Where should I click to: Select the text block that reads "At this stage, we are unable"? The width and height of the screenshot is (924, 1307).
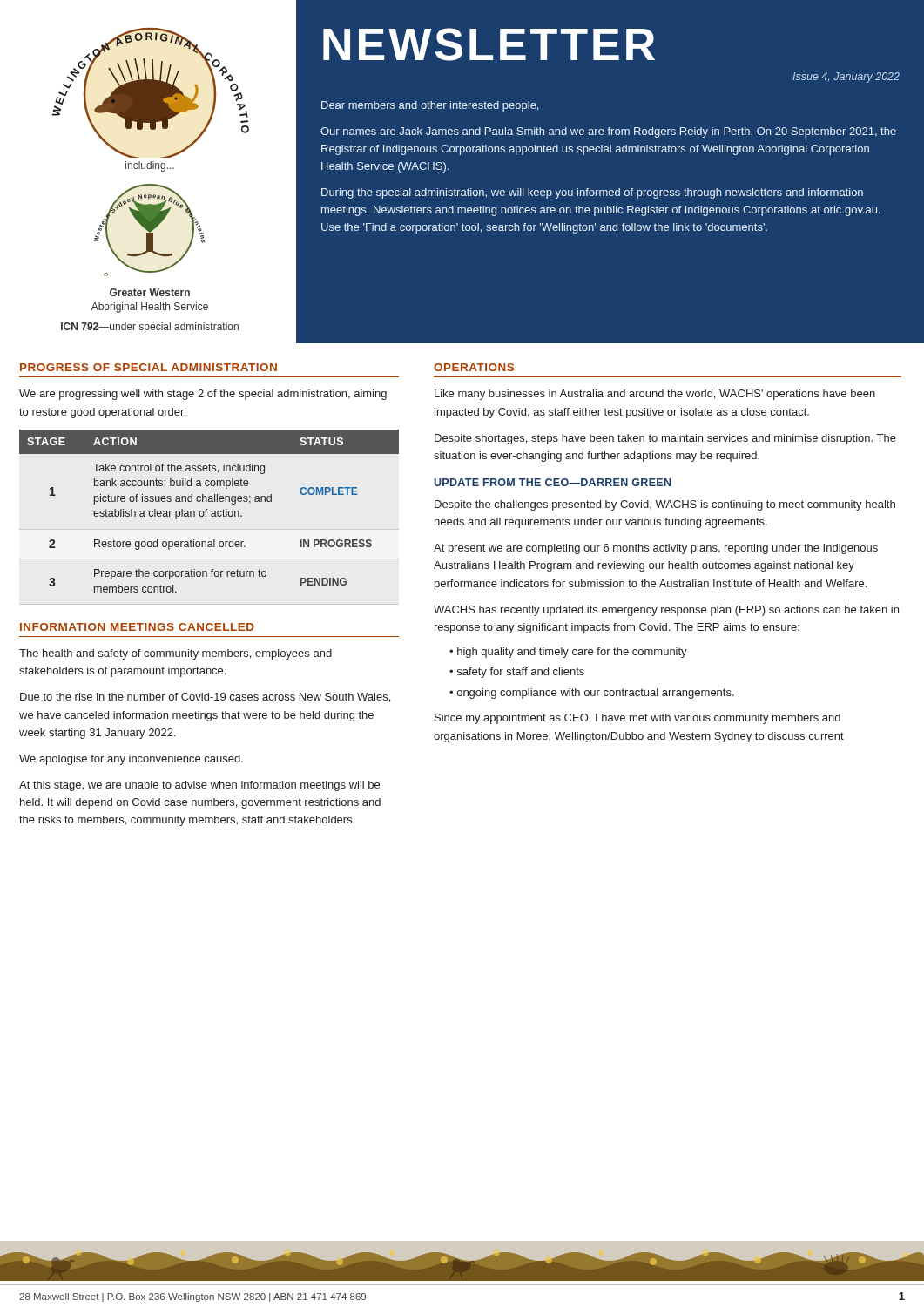[200, 802]
